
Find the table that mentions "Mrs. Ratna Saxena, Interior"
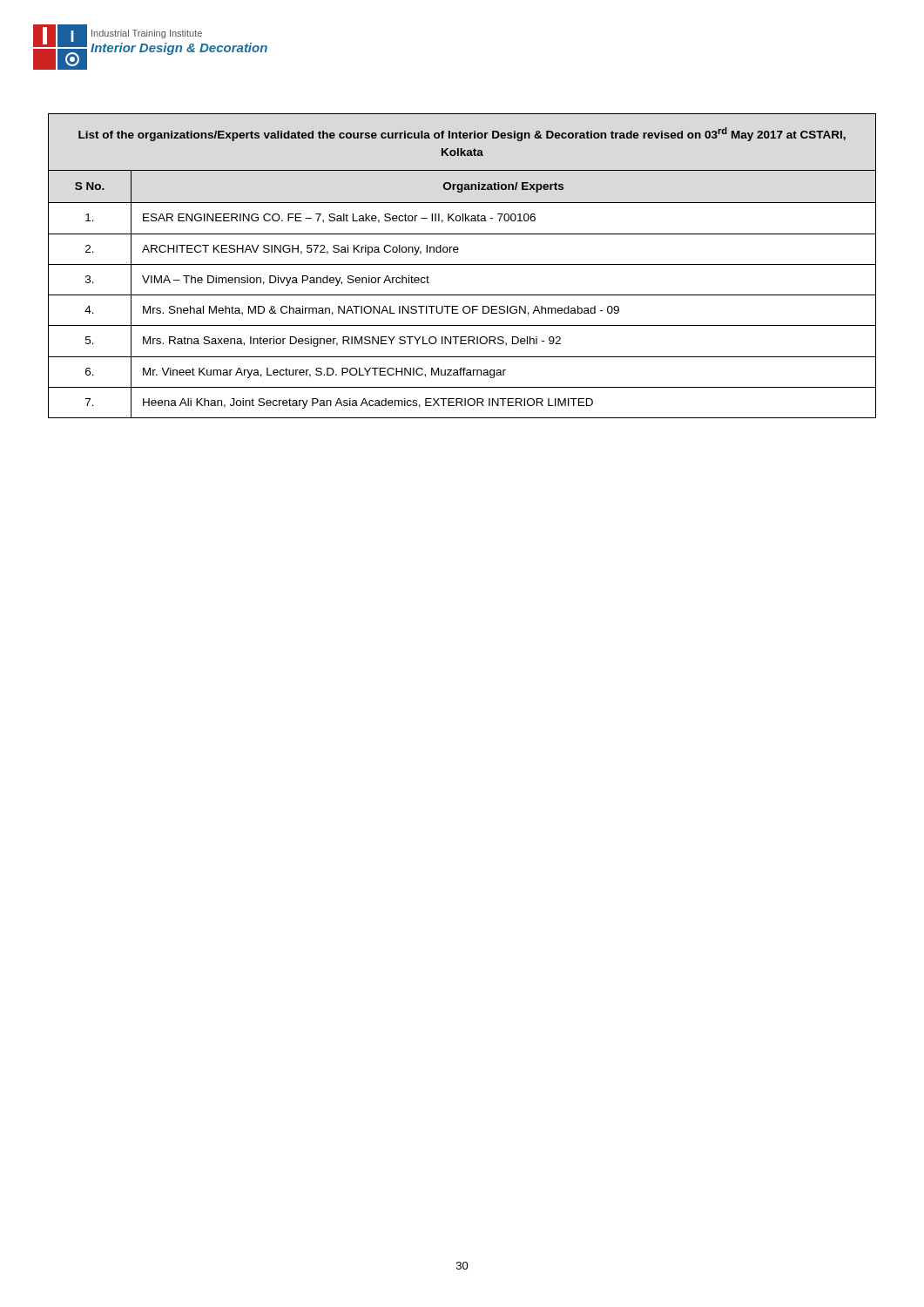point(462,266)
